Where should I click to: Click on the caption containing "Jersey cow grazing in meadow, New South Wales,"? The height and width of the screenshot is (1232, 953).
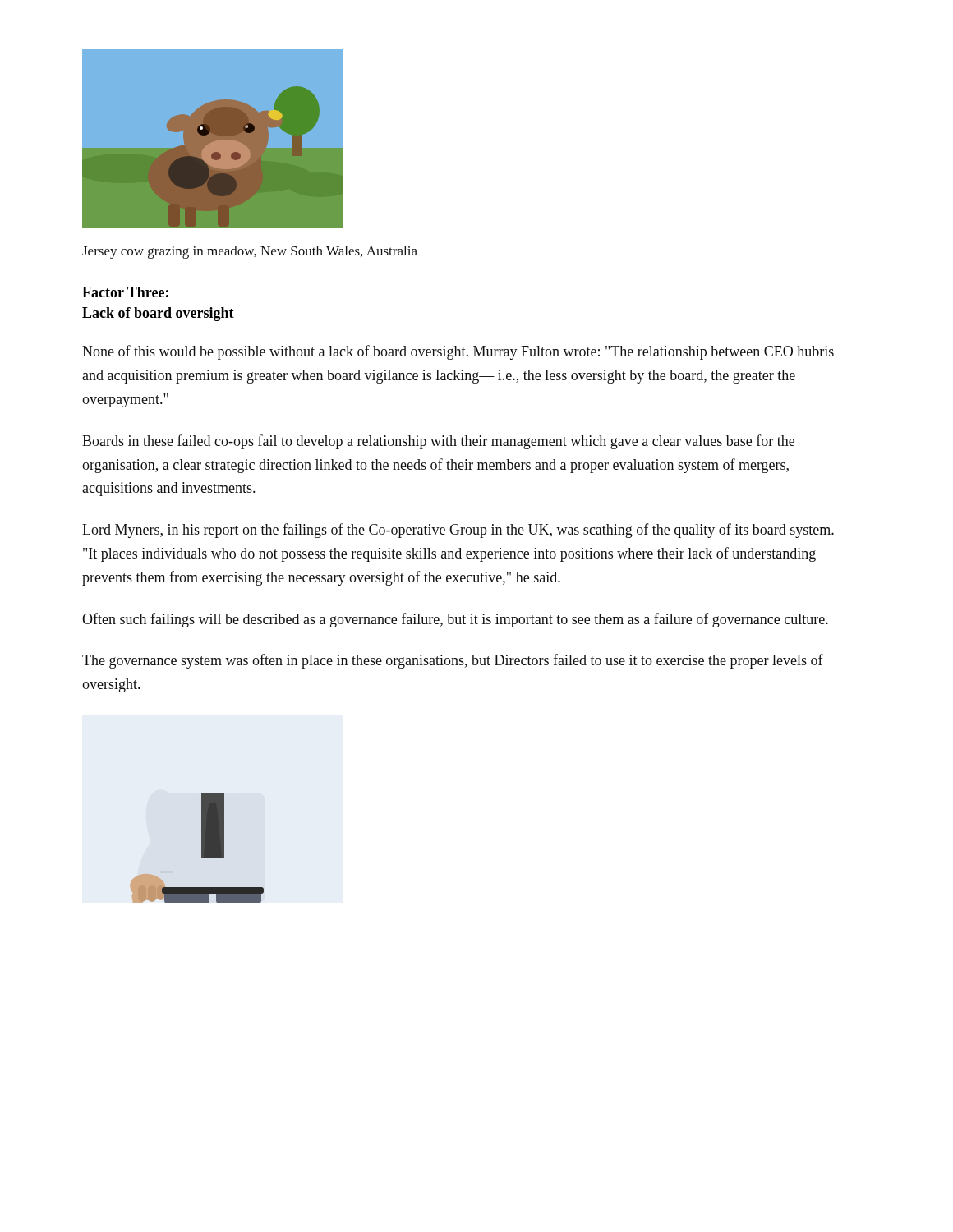coord(250,251)
